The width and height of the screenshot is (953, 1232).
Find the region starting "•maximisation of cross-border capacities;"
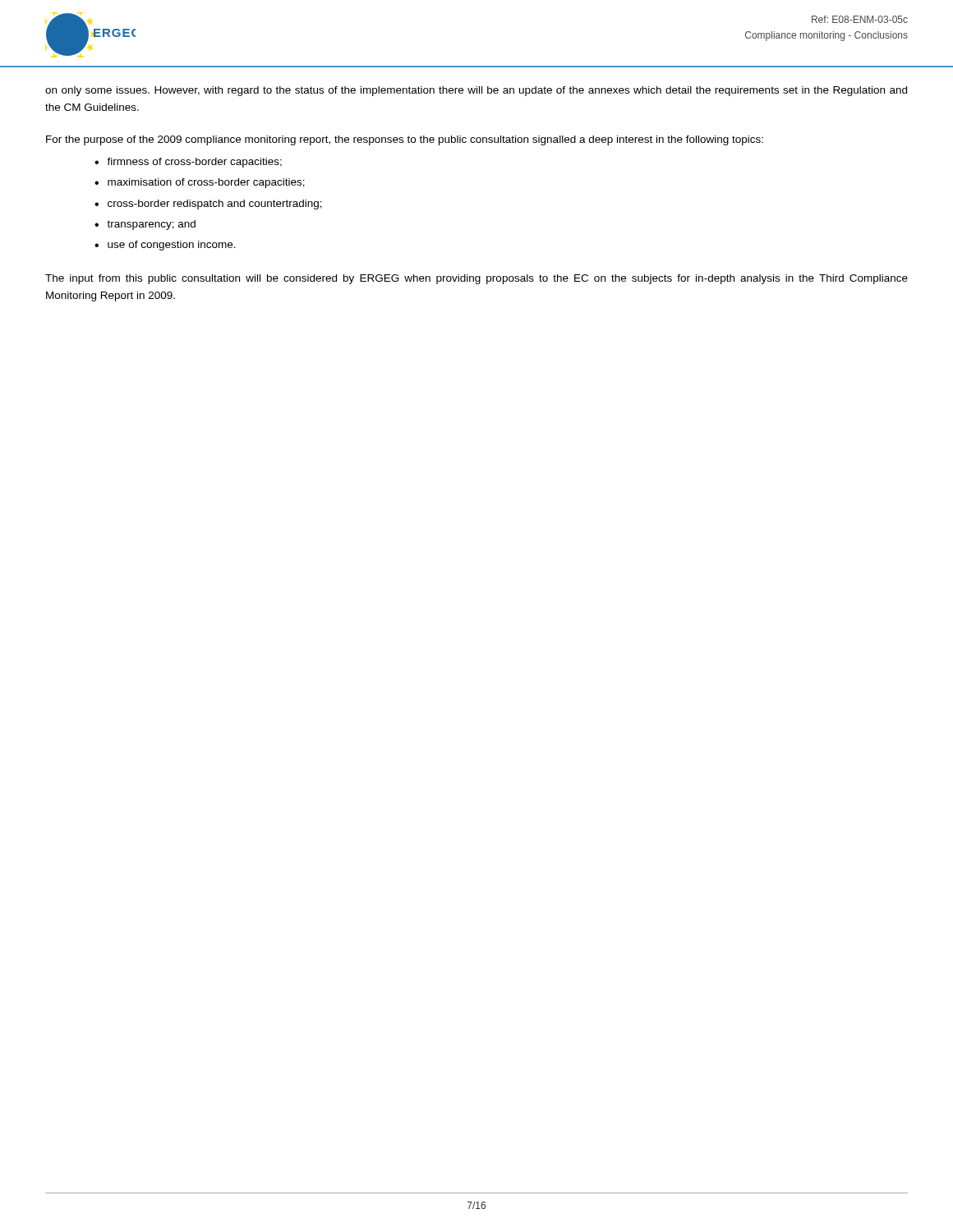(x=200, y=183)
